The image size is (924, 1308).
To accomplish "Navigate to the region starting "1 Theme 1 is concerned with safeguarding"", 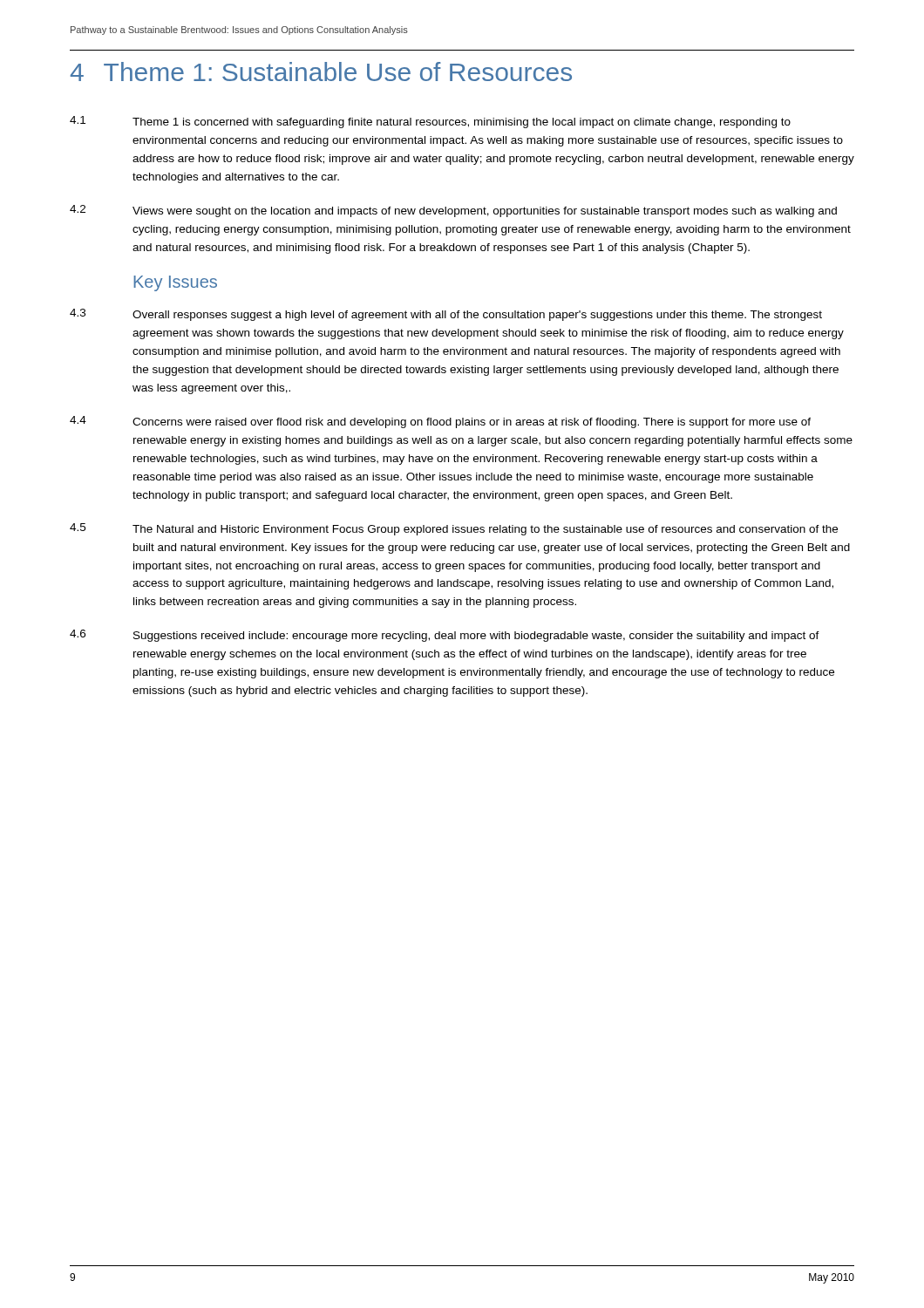I will tap(462, 150).
